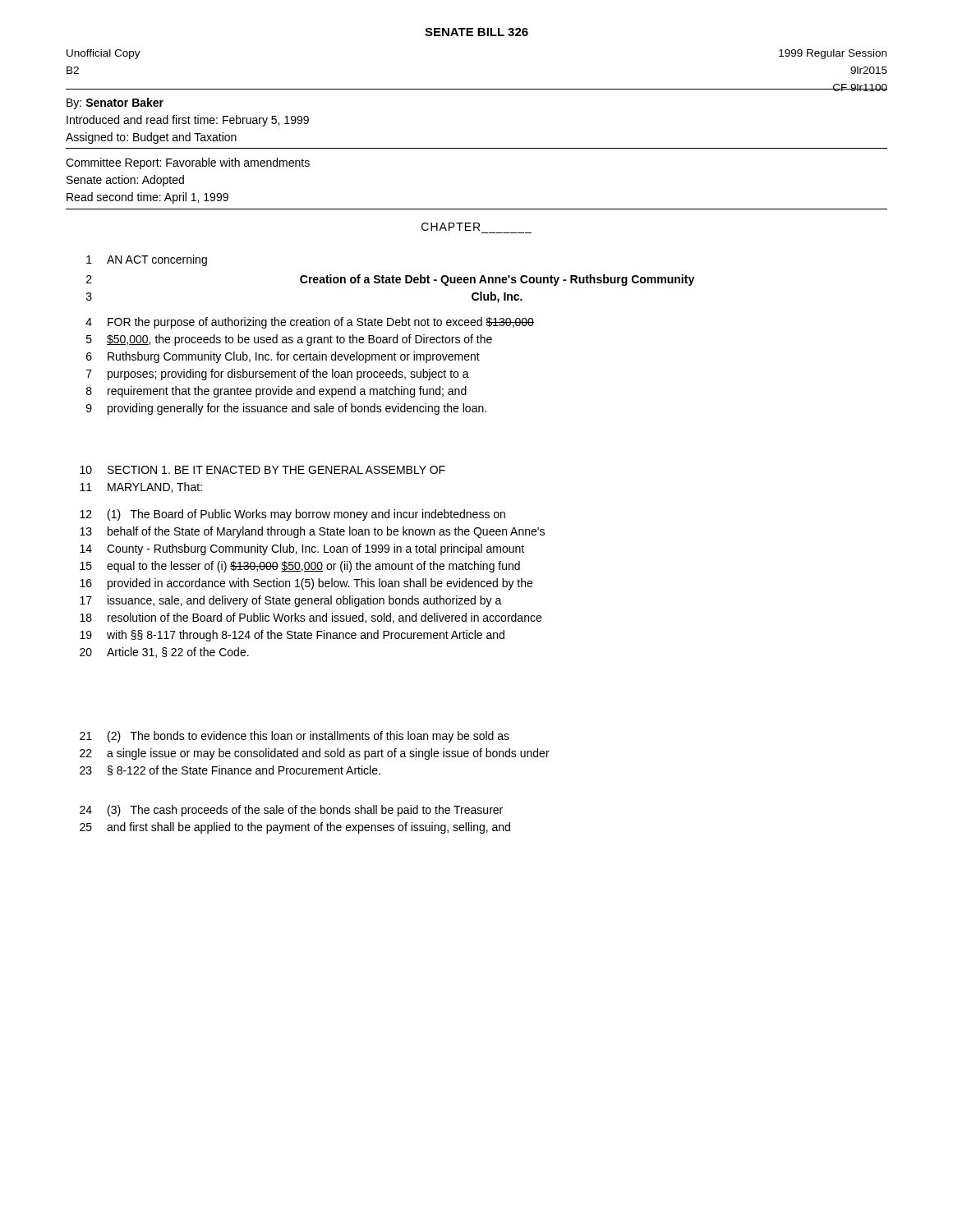Locate the text block containing "24 (3) The cash proceeds of the sale"
The image size is (953, 1232).
(476, 819)
